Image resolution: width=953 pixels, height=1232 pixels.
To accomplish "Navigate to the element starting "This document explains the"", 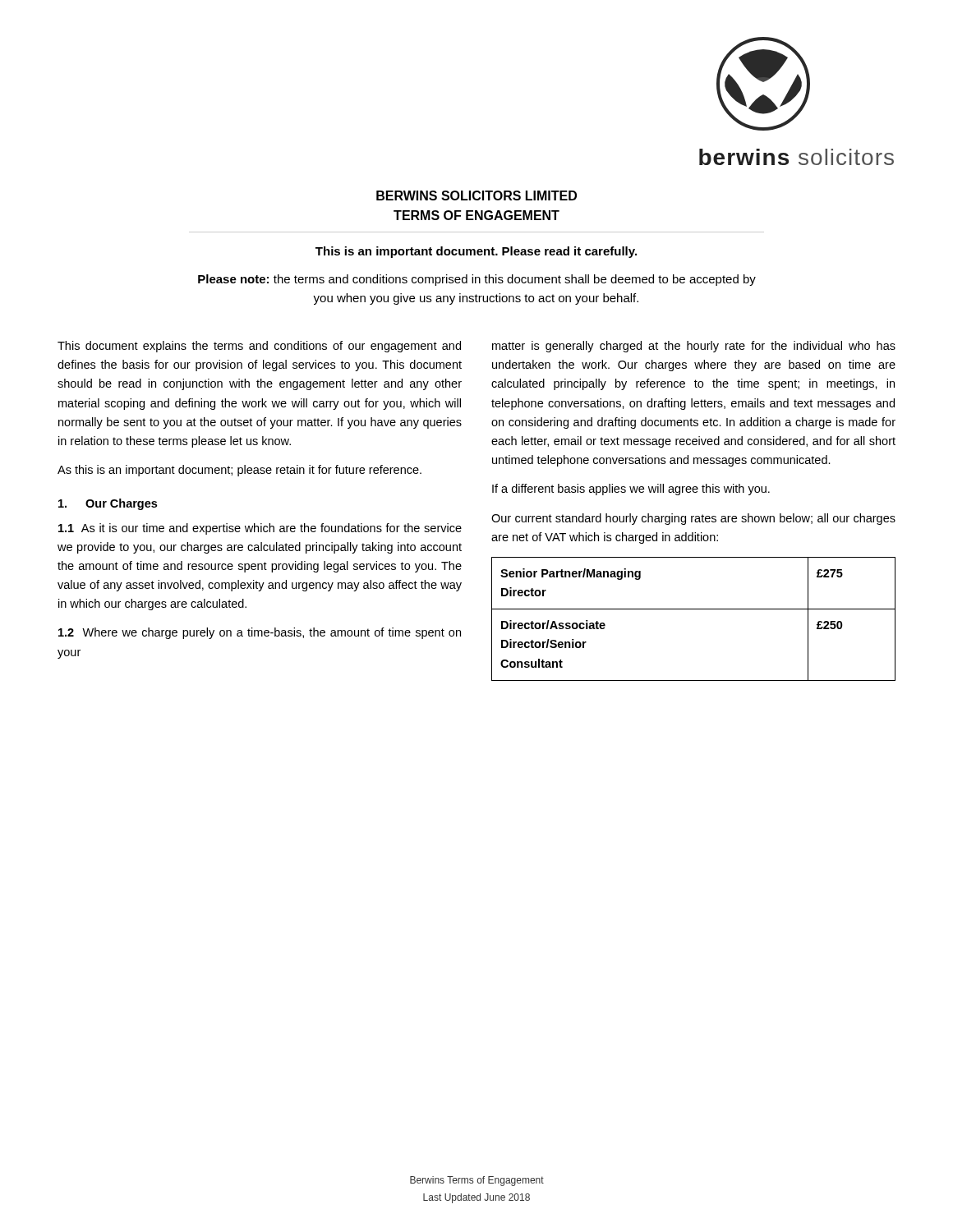I will coord(260,393).
